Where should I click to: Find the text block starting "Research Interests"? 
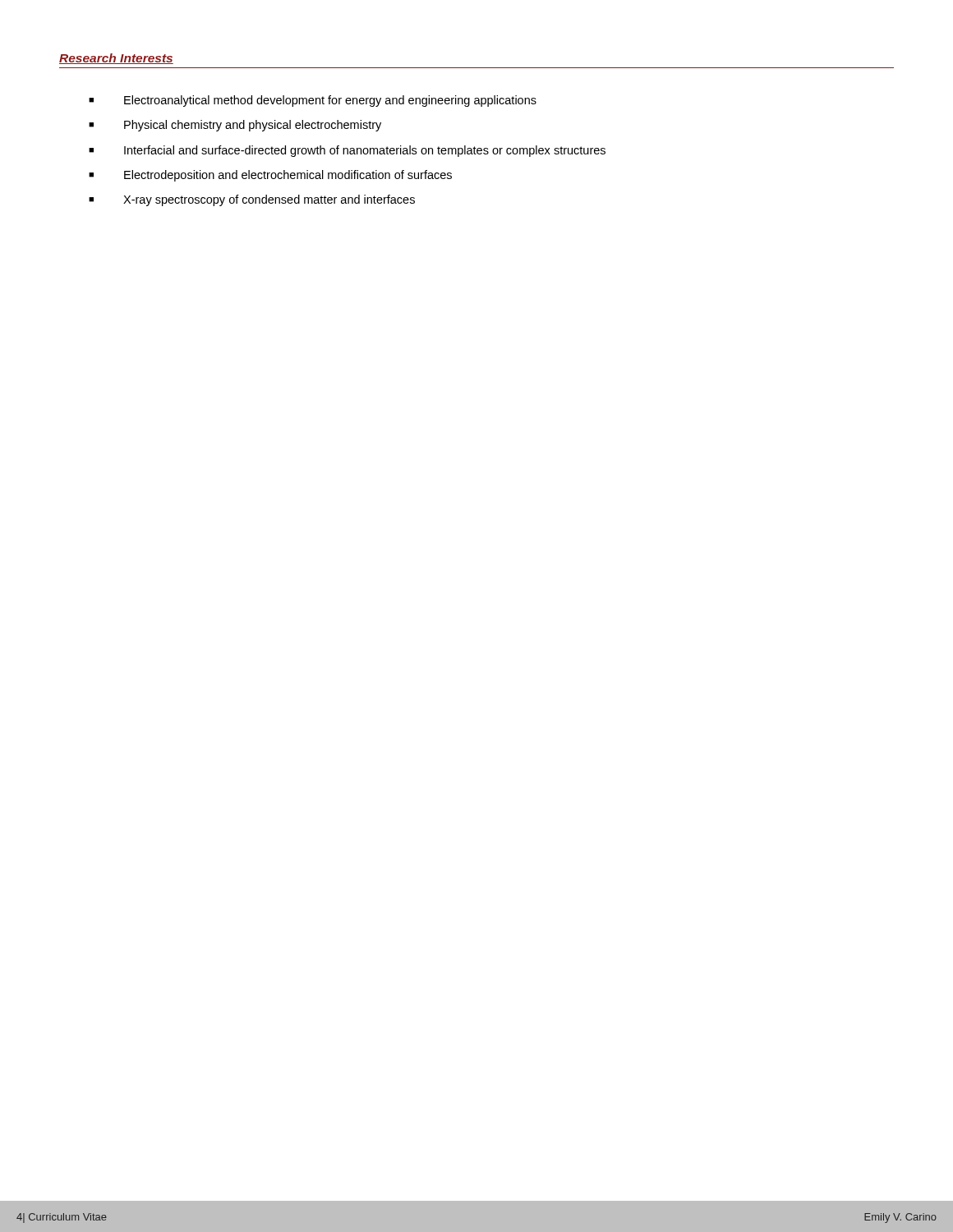476,60
